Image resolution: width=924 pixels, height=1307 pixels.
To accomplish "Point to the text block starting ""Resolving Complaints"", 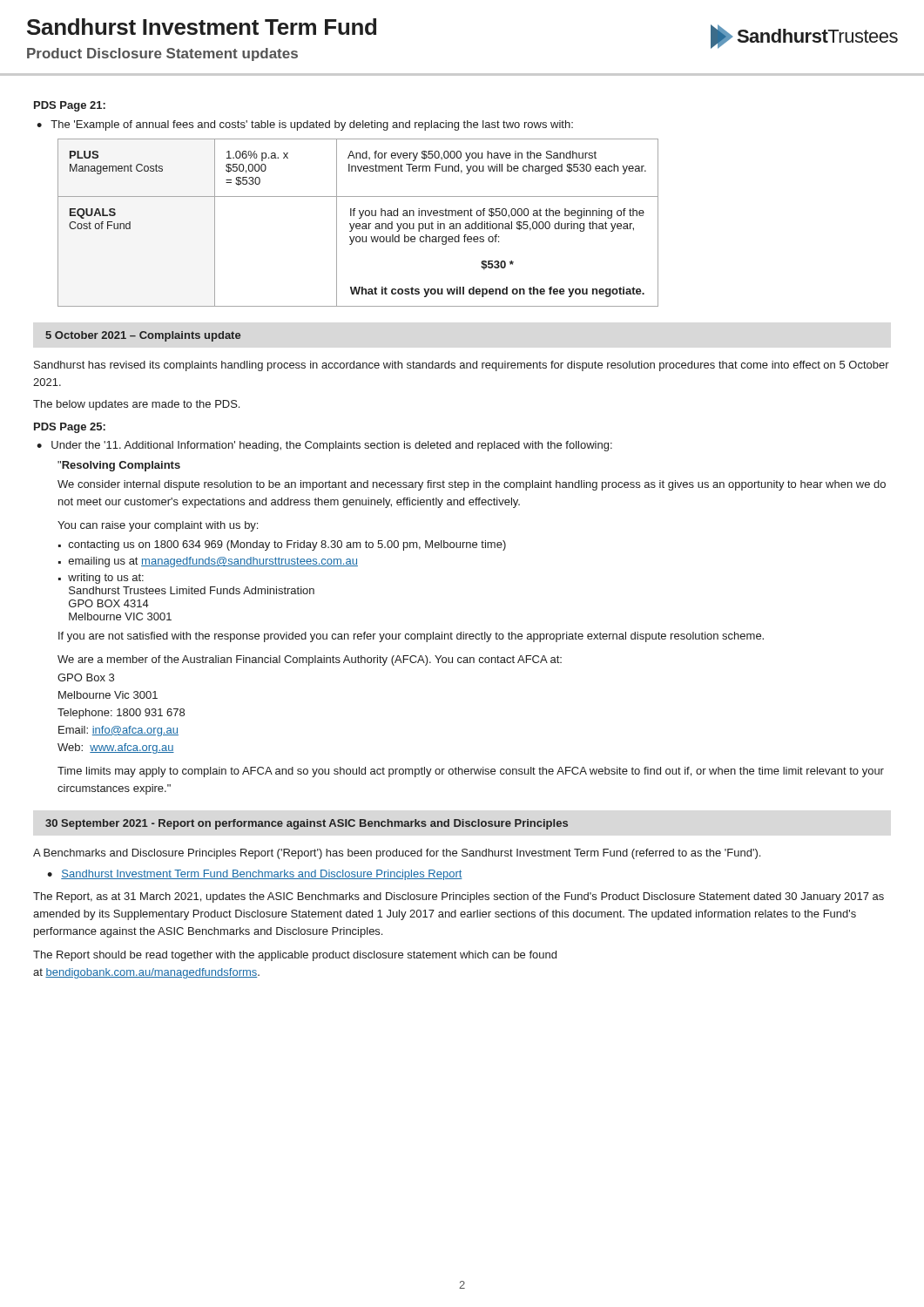I will [x=119, y=464].
